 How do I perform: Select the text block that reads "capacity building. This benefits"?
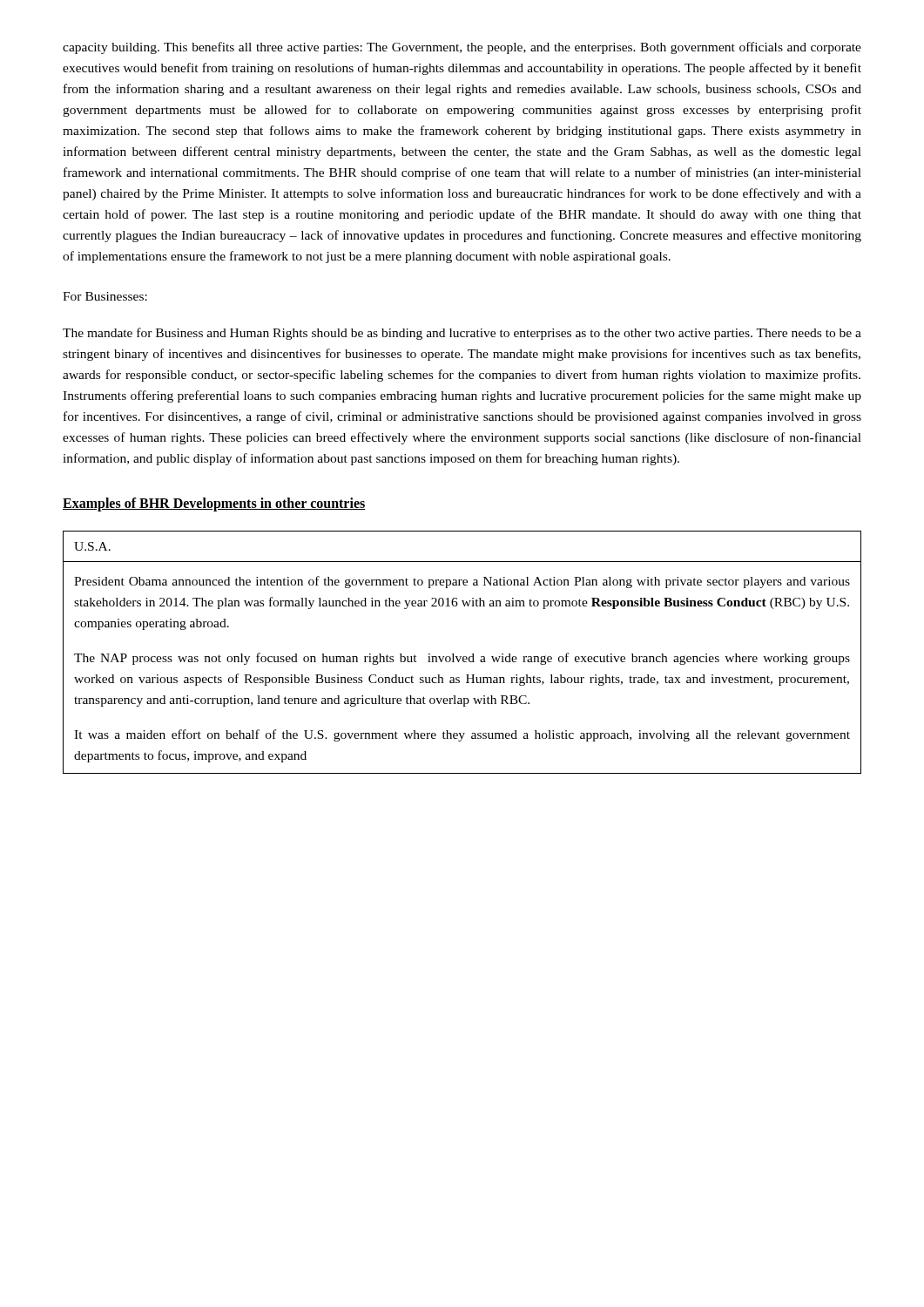coord(462,151)
